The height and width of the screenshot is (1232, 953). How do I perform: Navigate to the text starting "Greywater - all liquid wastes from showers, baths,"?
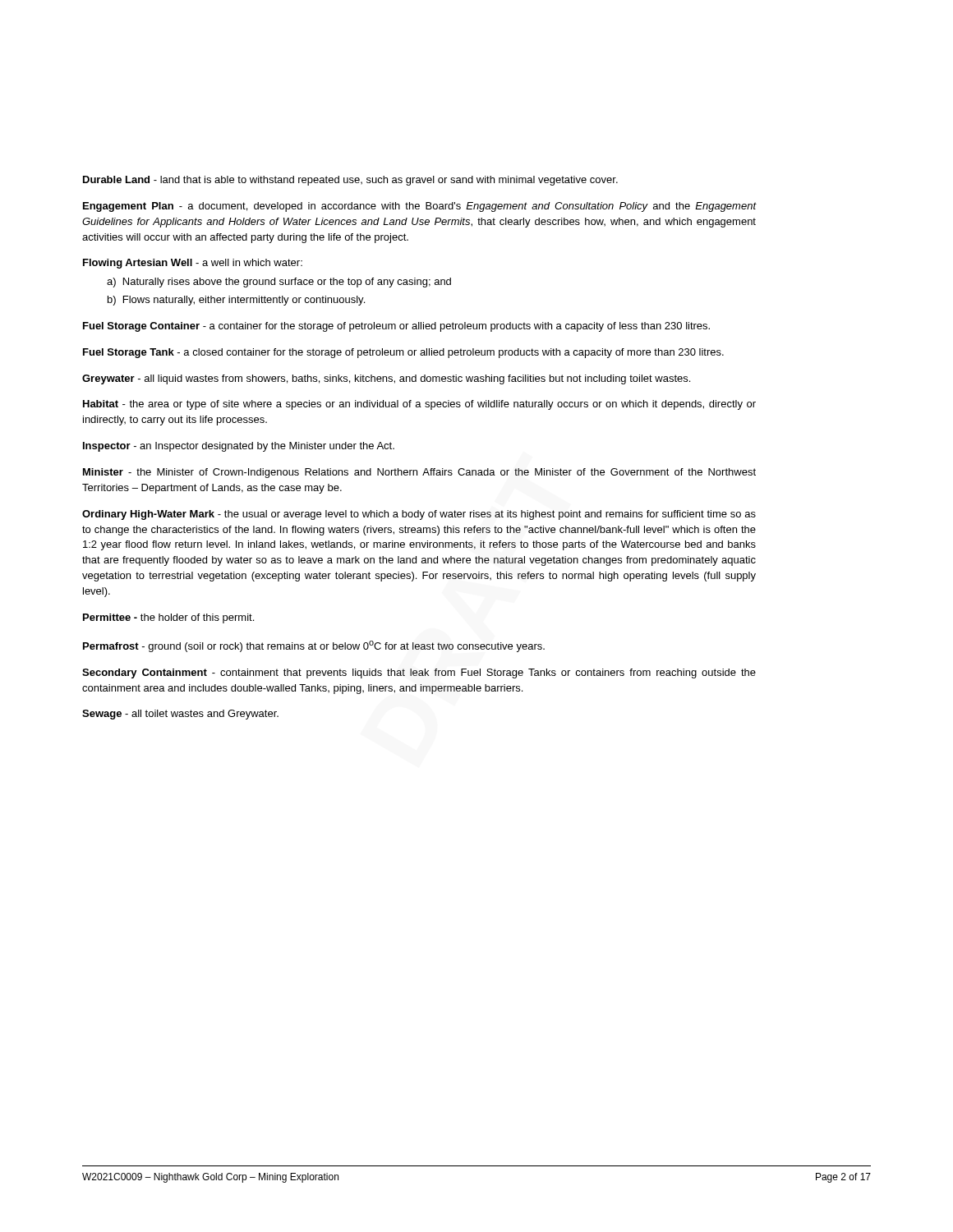(387, 378)
